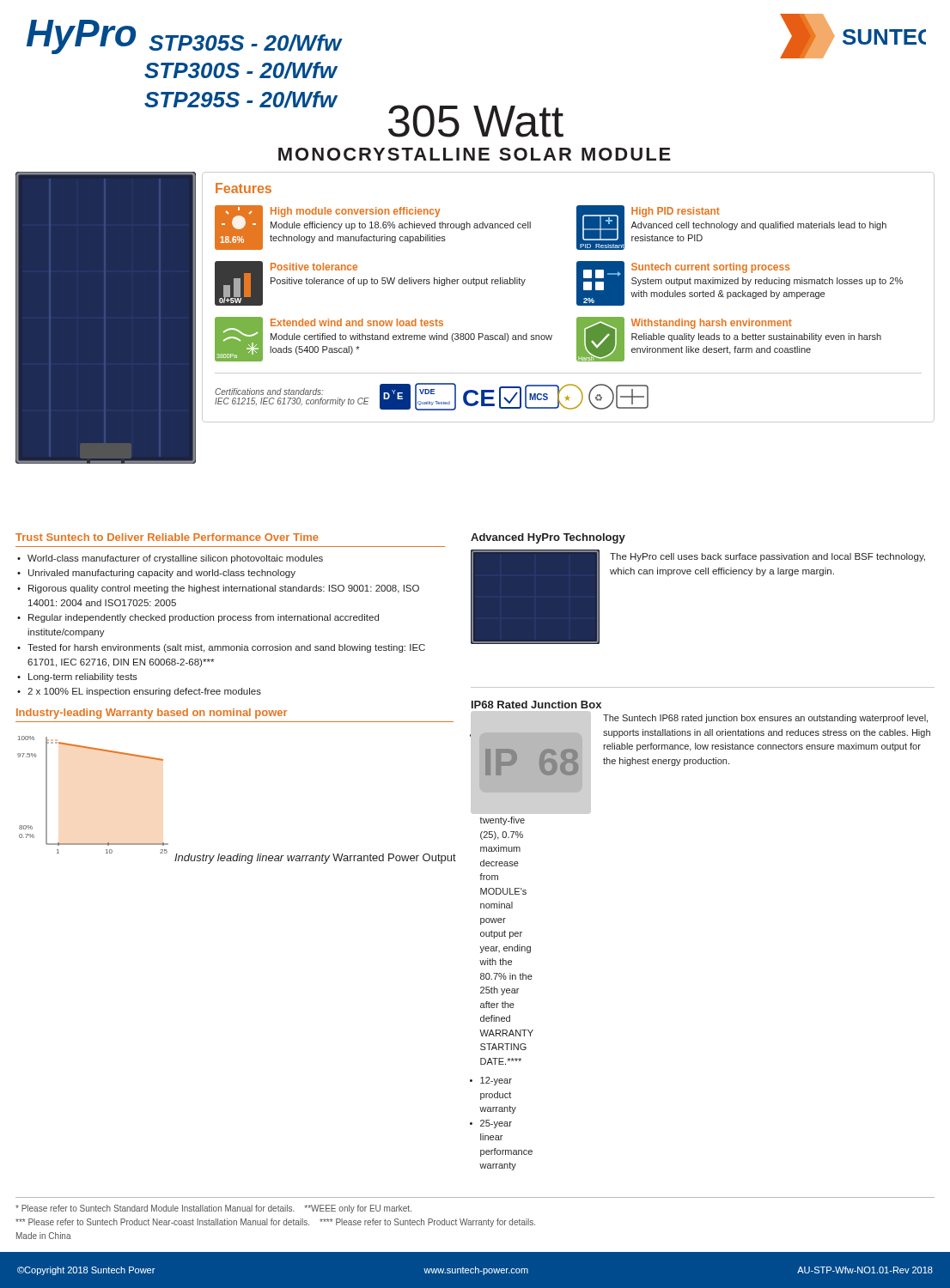Navigate to the text starting "305 Watt MONOCRYSTALLINE SOLAR MODULE"
Image resolution: width=950 pixels, height=1288 pixels.
[x=475, y=132]
